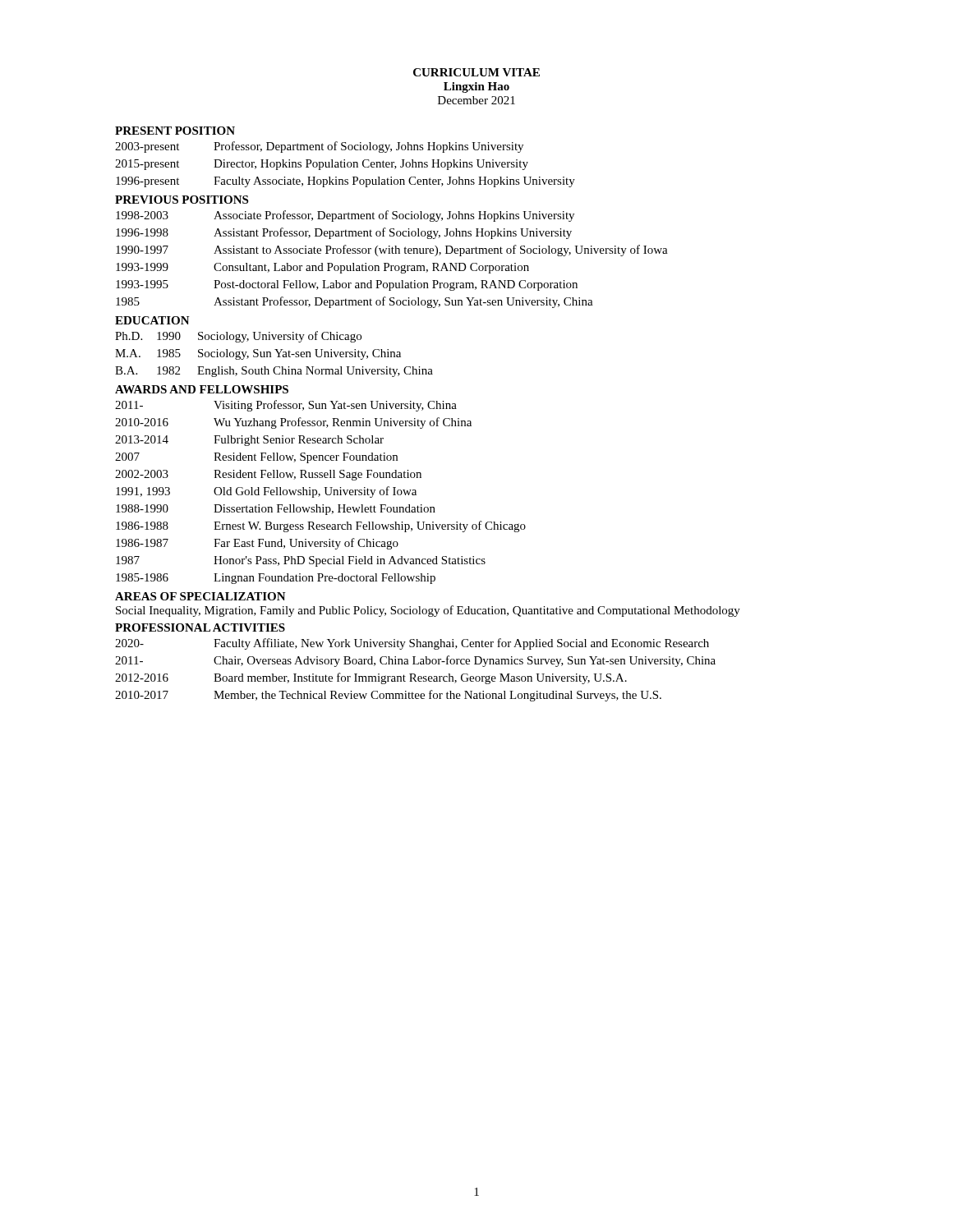Viewport: 953px width, 1232px height.
Task: Select the element starting "AWARDS AND FELLOWSHIPS"
Action: tap(202, 389)
